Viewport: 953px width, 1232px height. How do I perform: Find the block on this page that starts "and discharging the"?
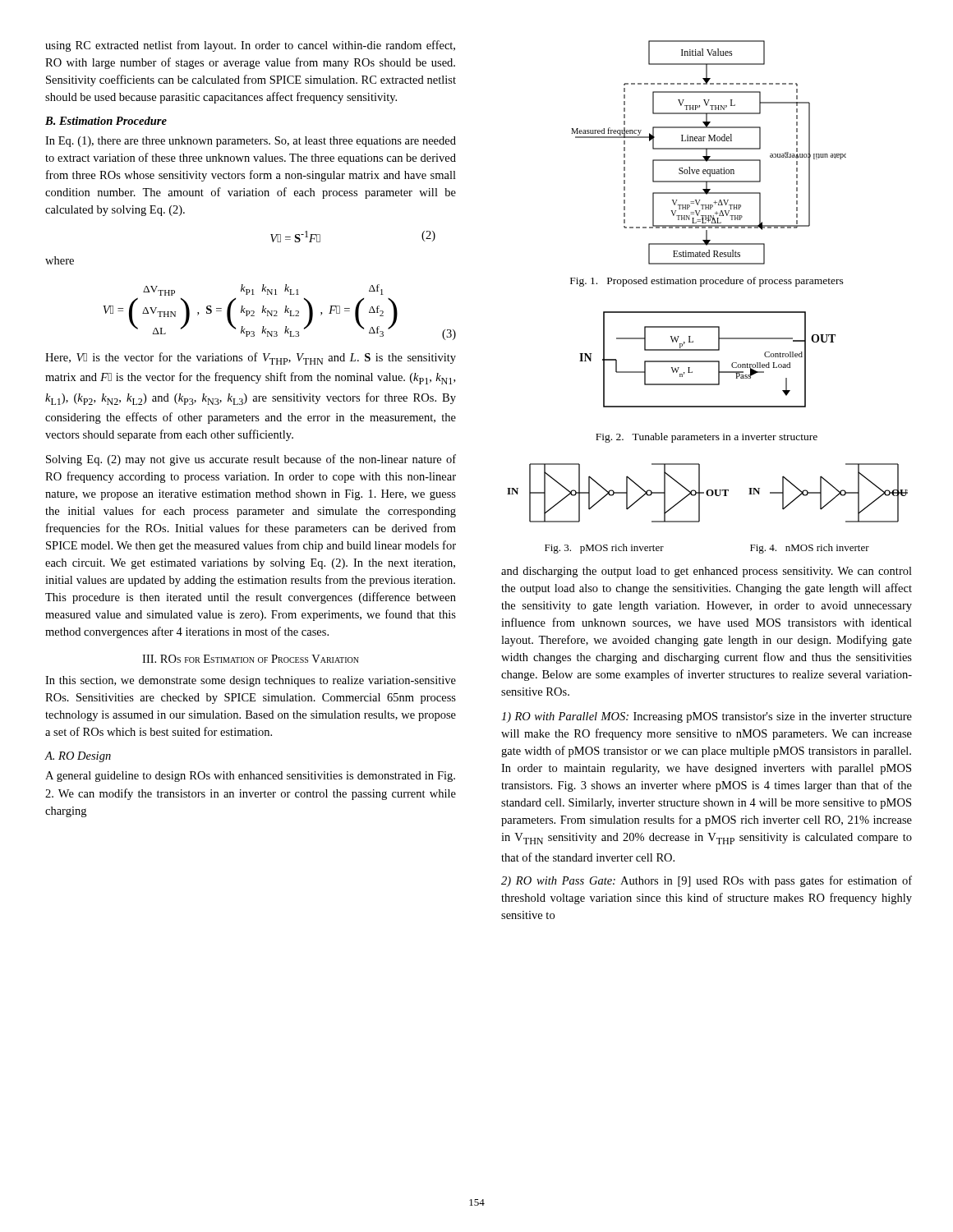point(707,632)
